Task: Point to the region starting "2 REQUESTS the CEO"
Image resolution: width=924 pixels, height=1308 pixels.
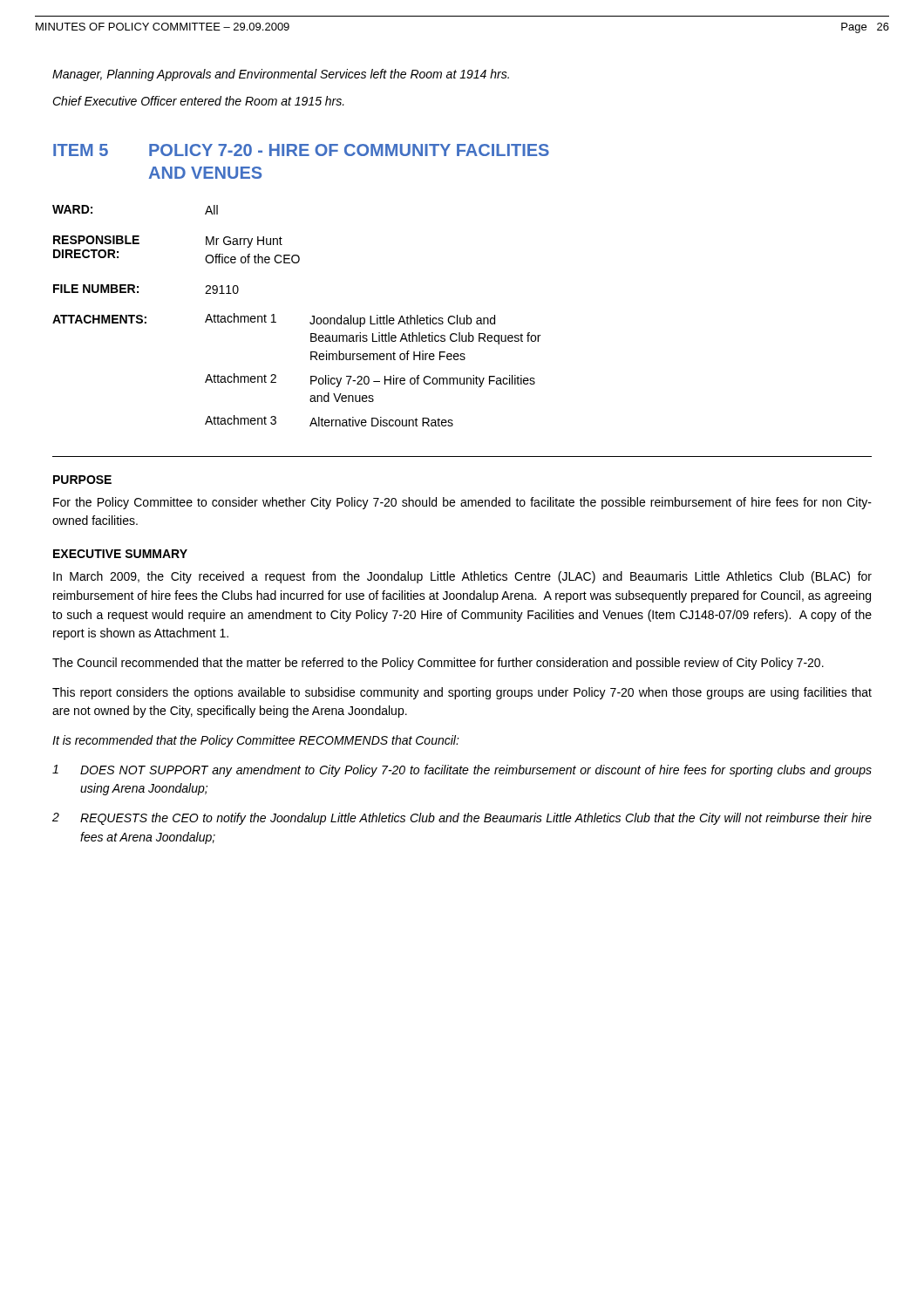Action: [462, 828]
